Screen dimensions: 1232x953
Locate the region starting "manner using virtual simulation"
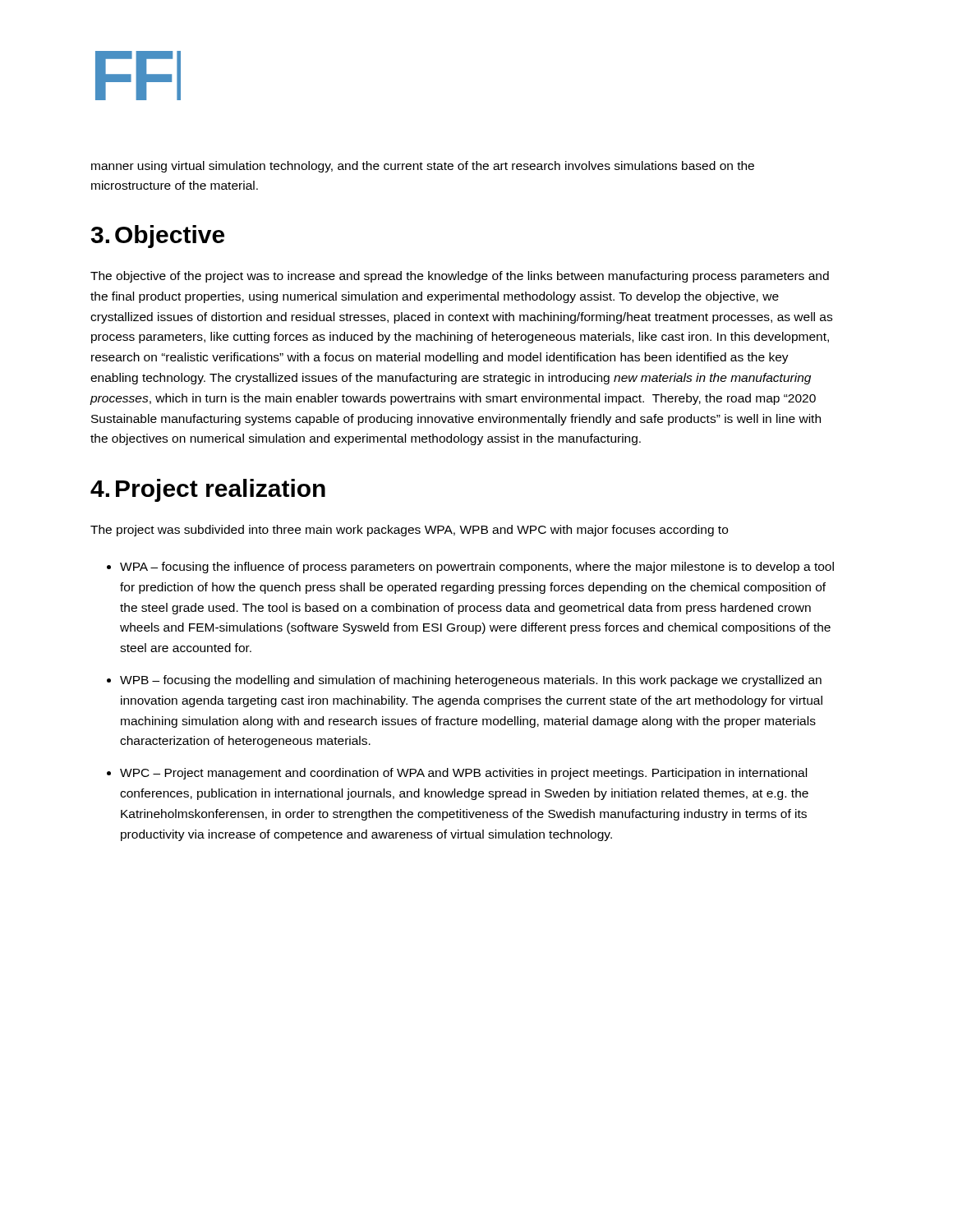[x=423, y=175]
